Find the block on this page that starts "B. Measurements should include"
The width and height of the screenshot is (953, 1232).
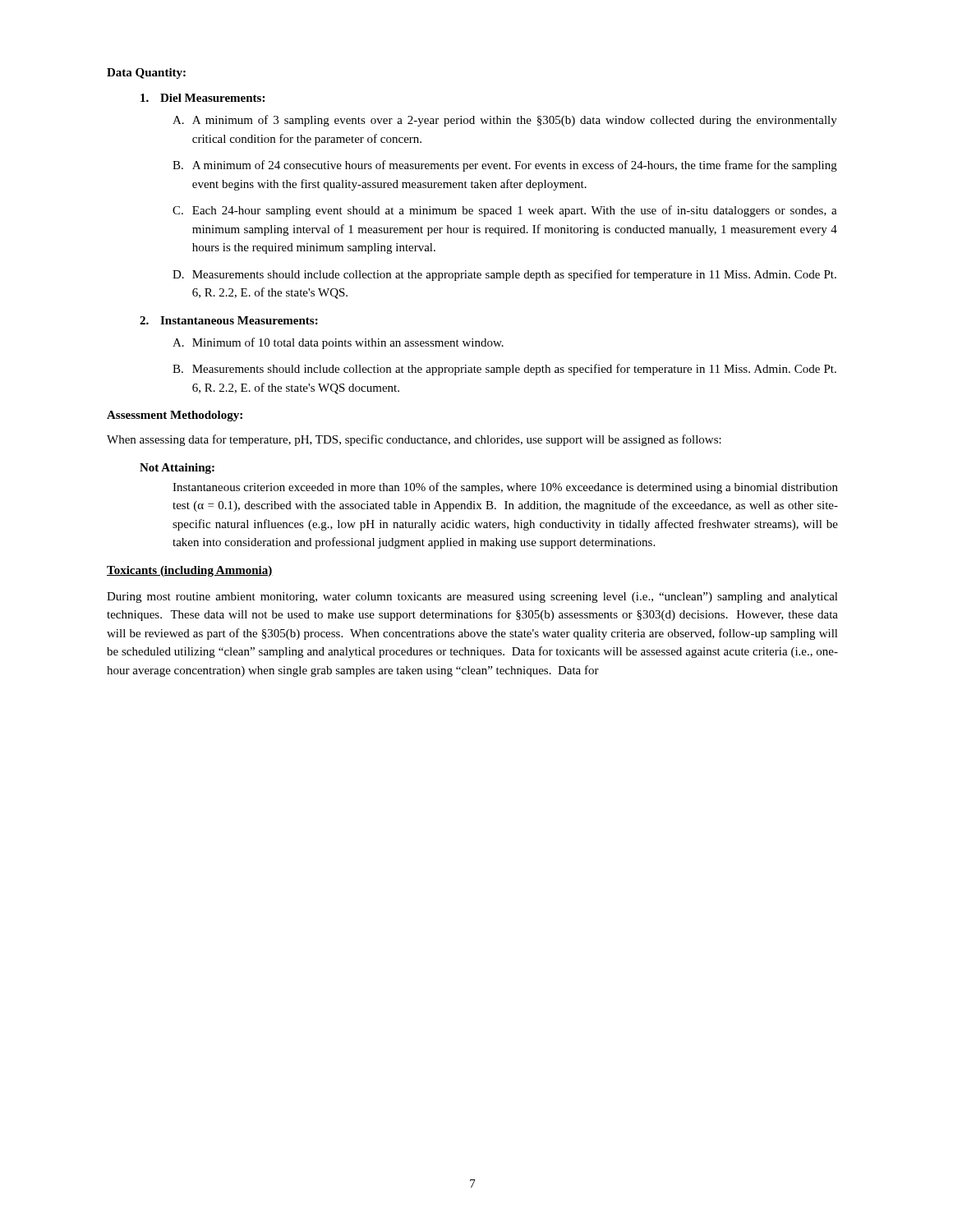[505, 378]
